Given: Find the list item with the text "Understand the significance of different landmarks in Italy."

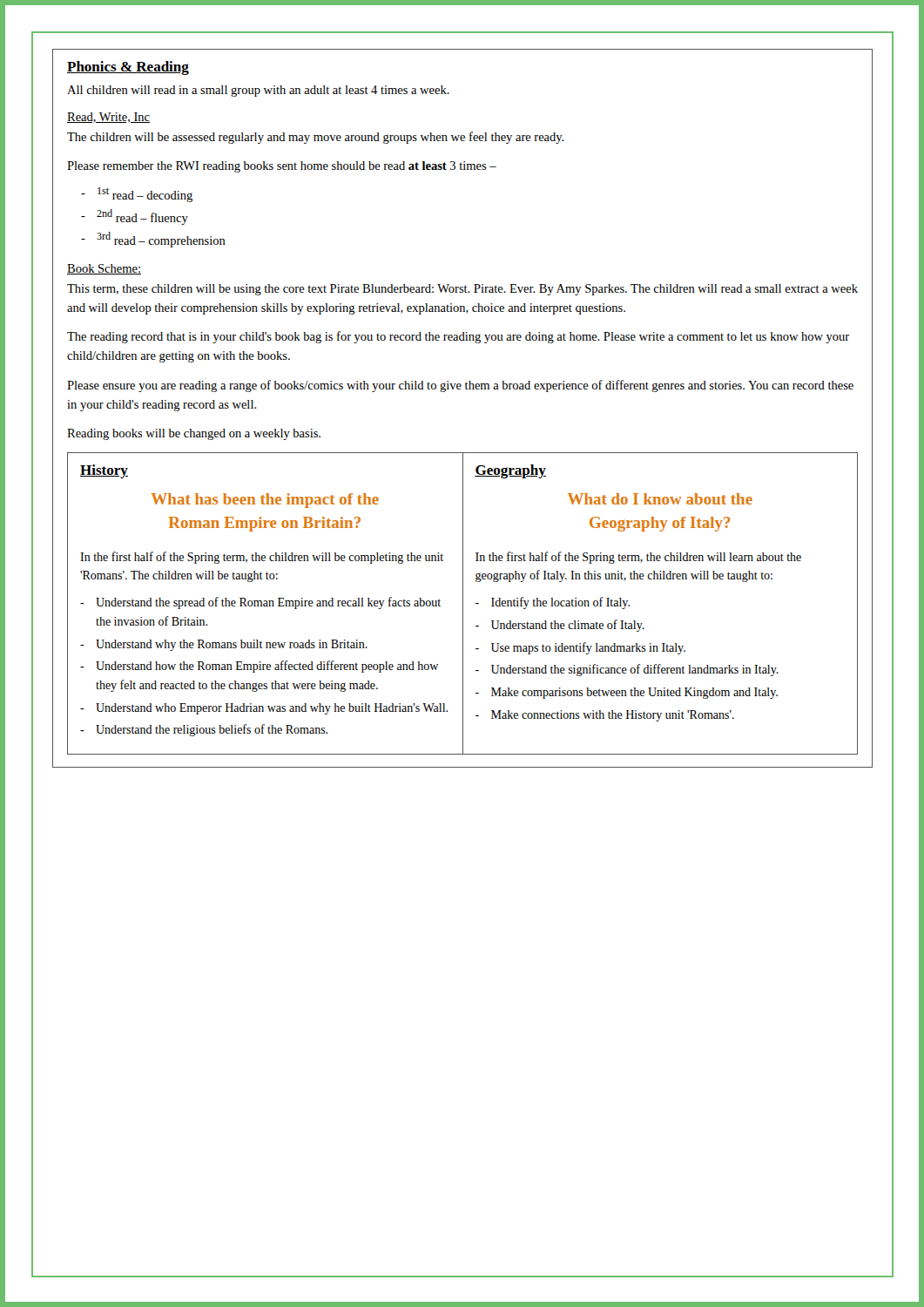Looking at the screenshot, I should pyautogui.click(x=635, y=670).
